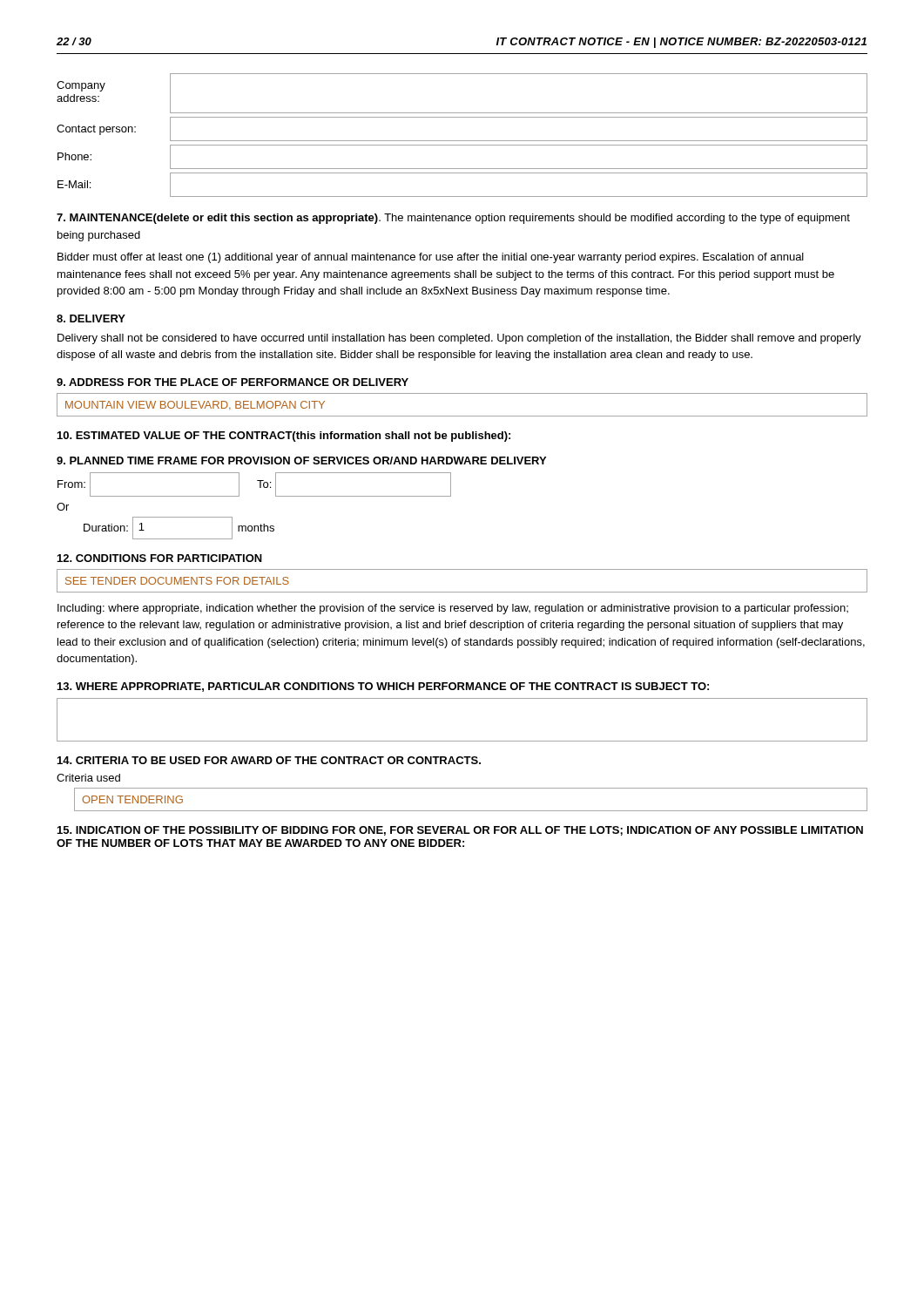Find the section header containing "12. CONDITIONS FOR PARTICIPATION"
This screenshot has height=1307, width=924.
[159, 558]
